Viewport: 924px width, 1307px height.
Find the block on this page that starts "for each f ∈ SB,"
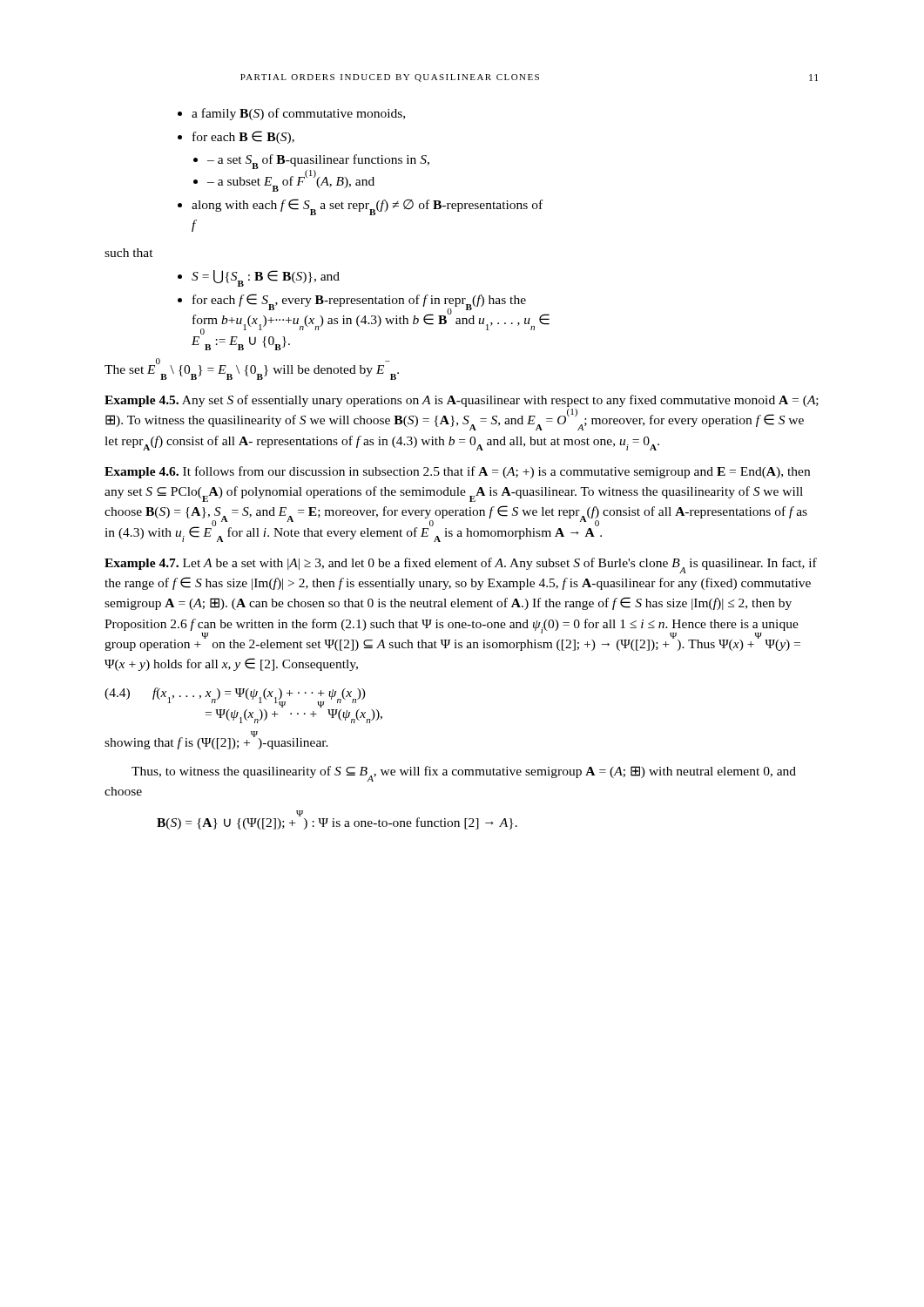tap(497, 320)
